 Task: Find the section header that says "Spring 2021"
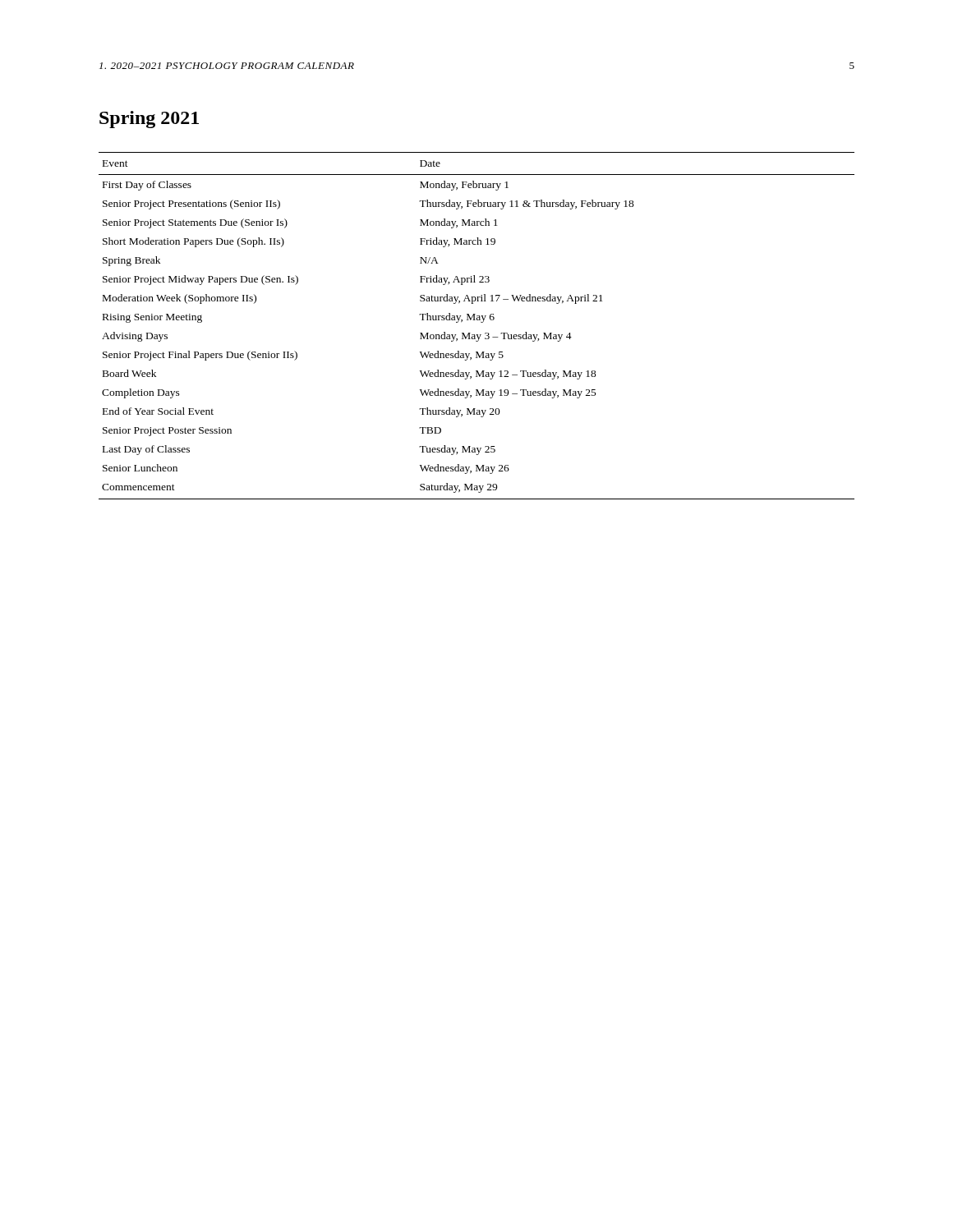149,117
